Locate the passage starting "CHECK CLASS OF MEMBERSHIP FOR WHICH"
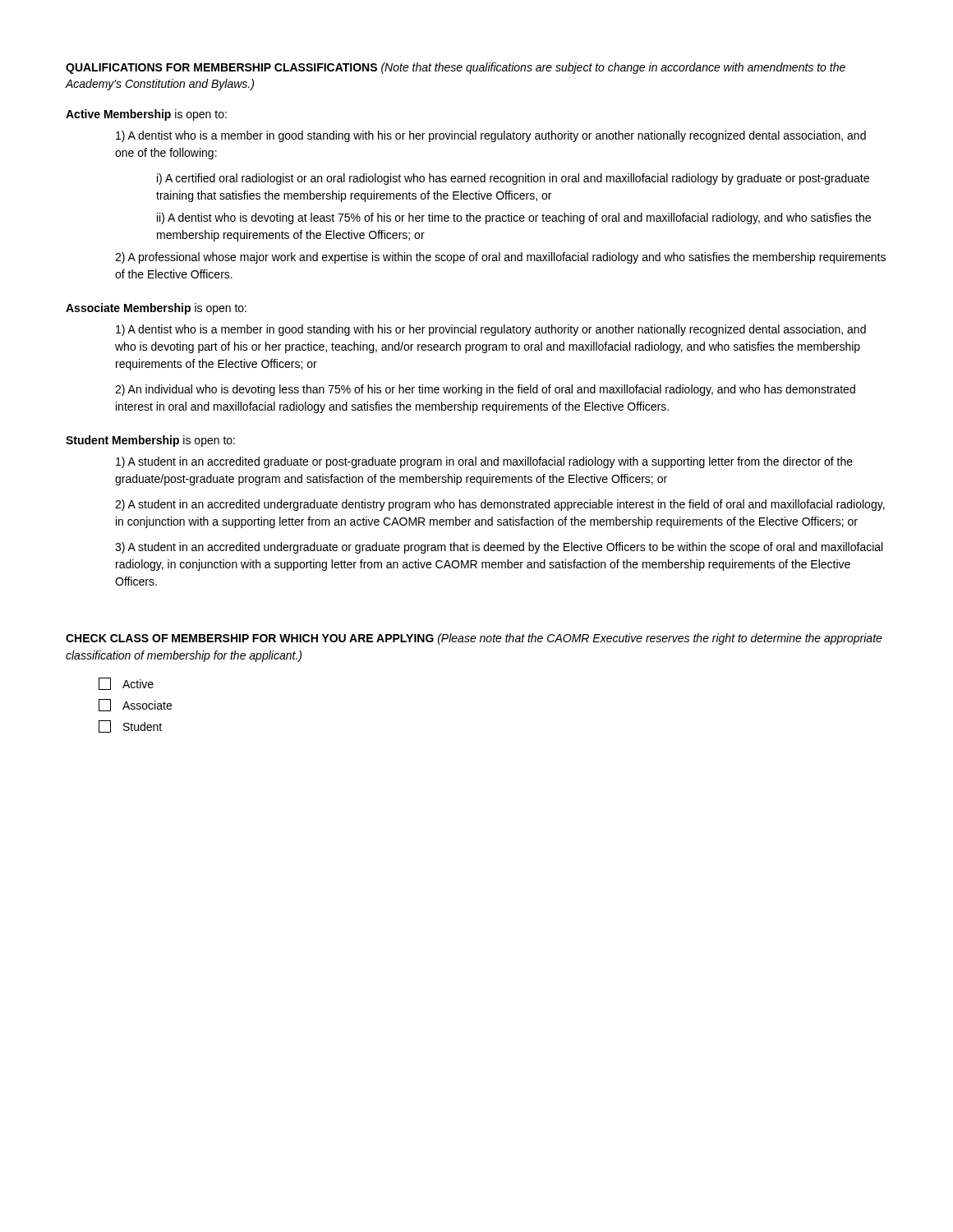 [474, 646]
